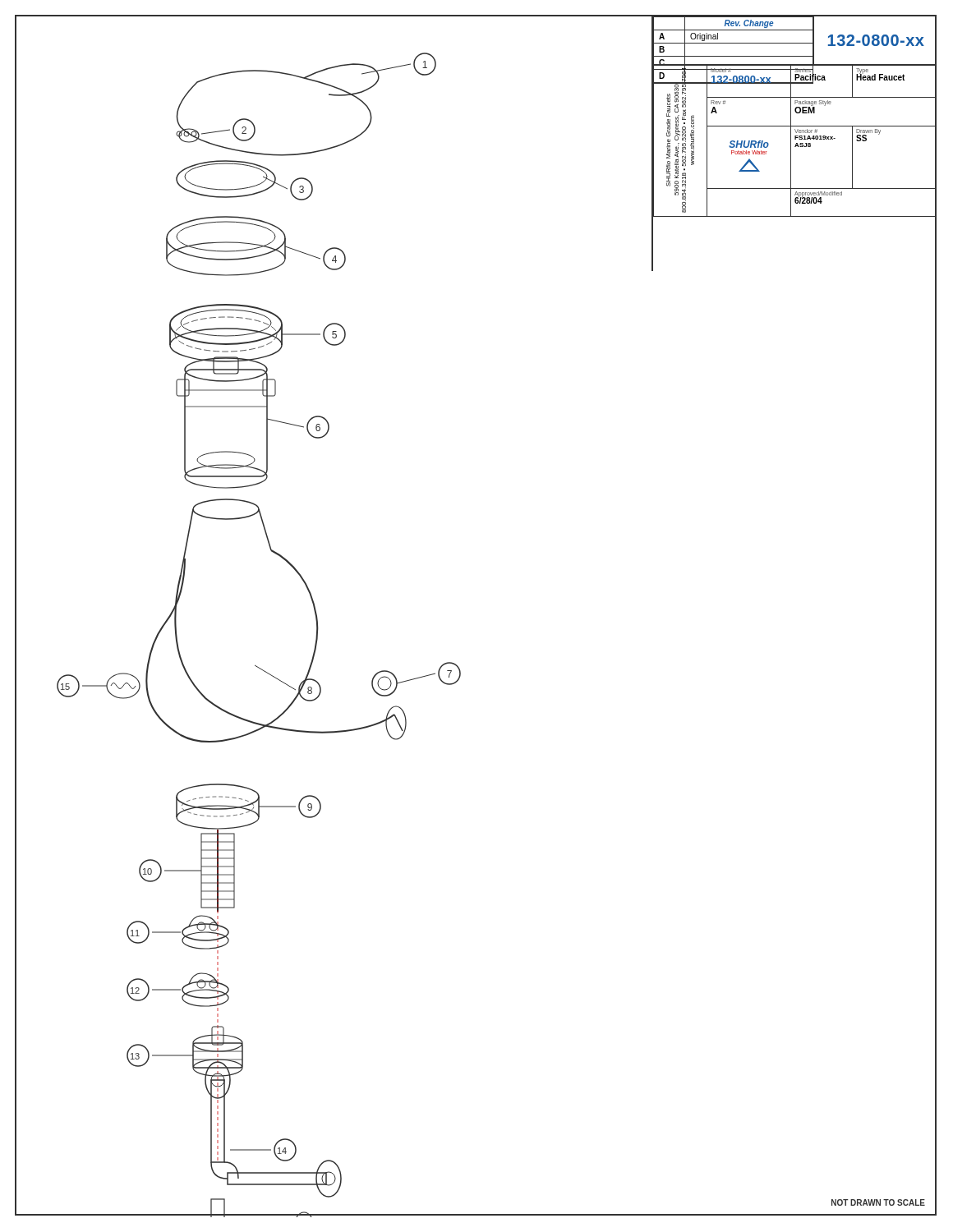Locate the engineering diagram

tap(336, 617)
